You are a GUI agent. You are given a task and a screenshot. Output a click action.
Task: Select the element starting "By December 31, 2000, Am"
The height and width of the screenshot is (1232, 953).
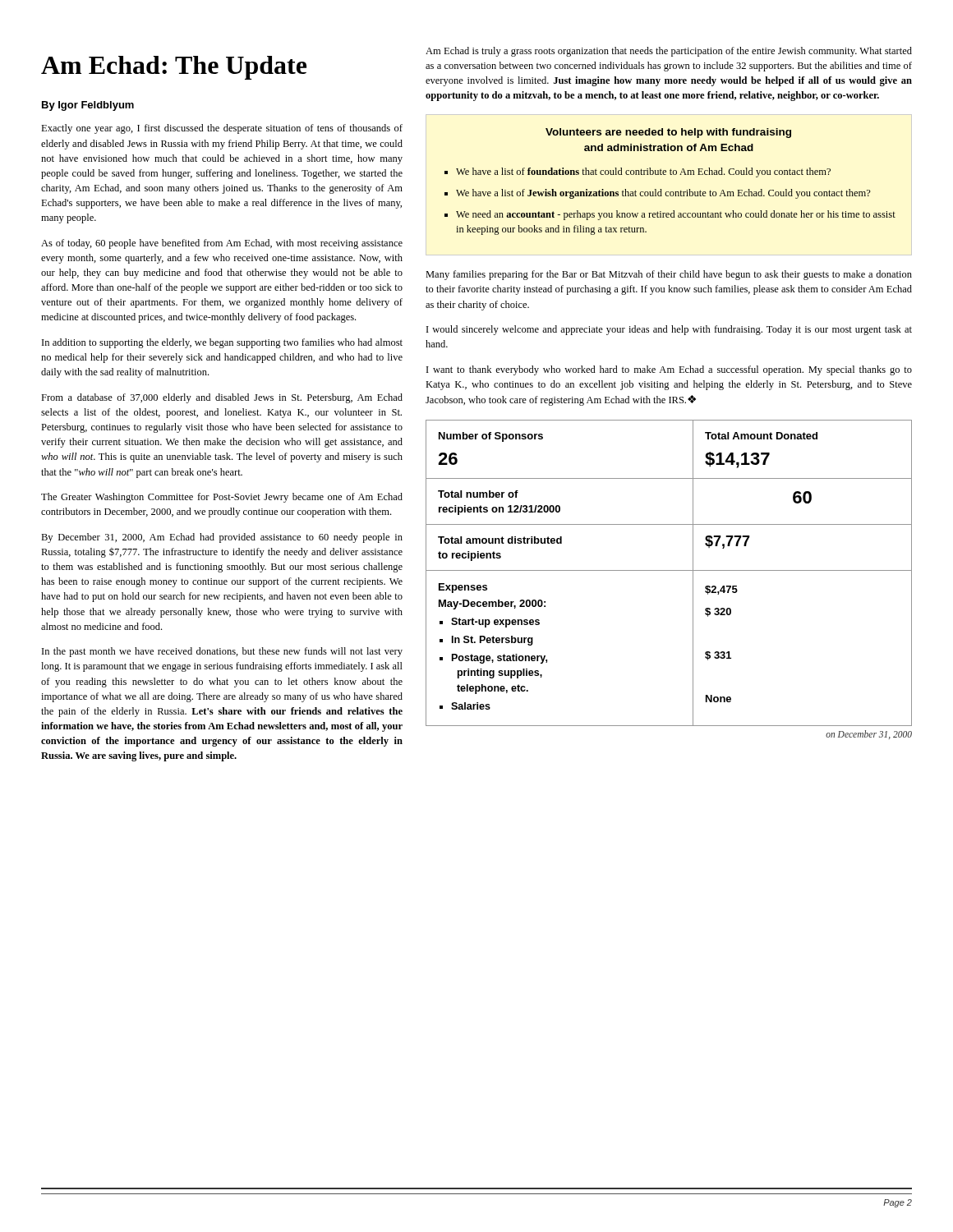(x=222, y=582)
